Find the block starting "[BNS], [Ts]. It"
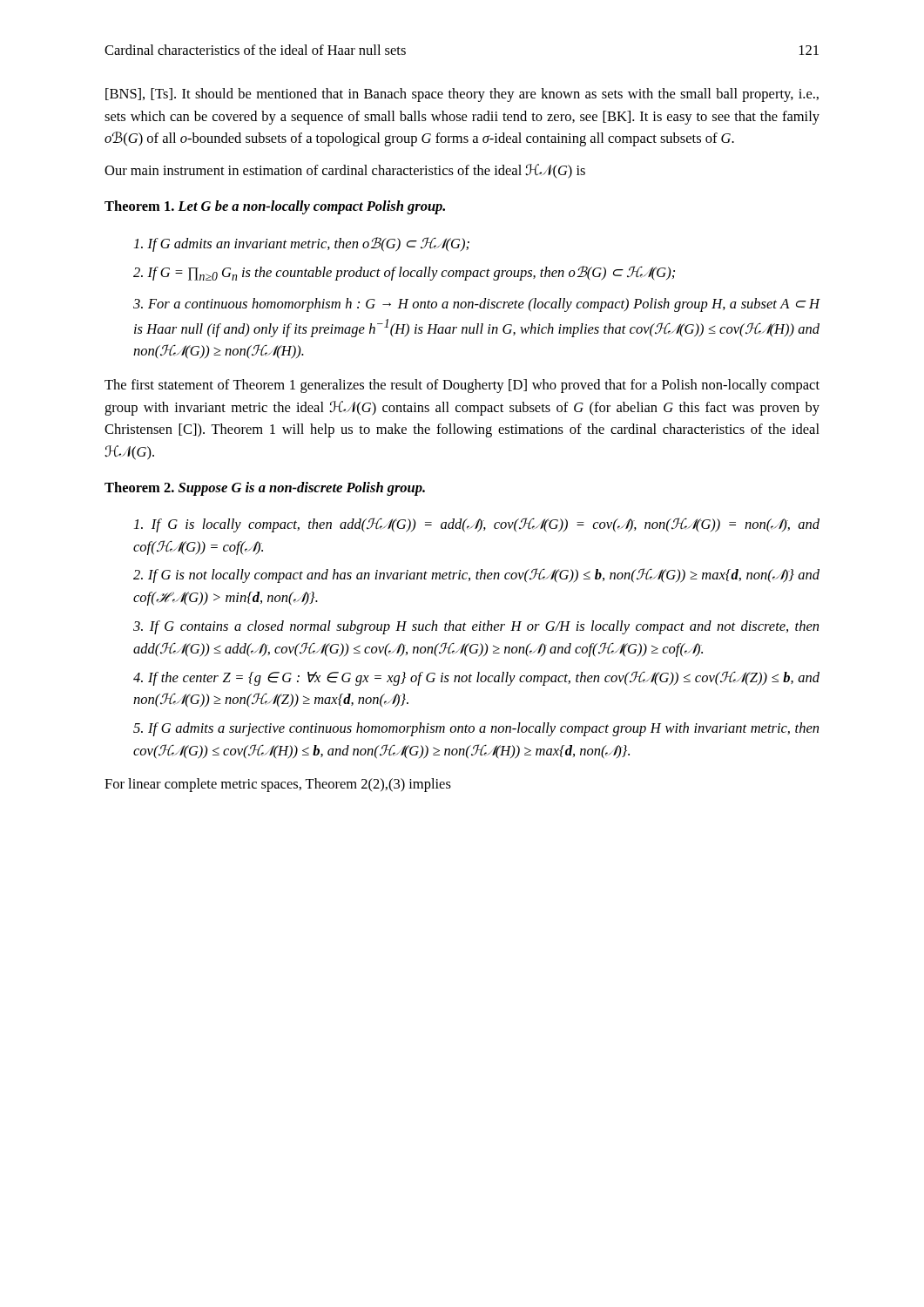 point(462,116)
